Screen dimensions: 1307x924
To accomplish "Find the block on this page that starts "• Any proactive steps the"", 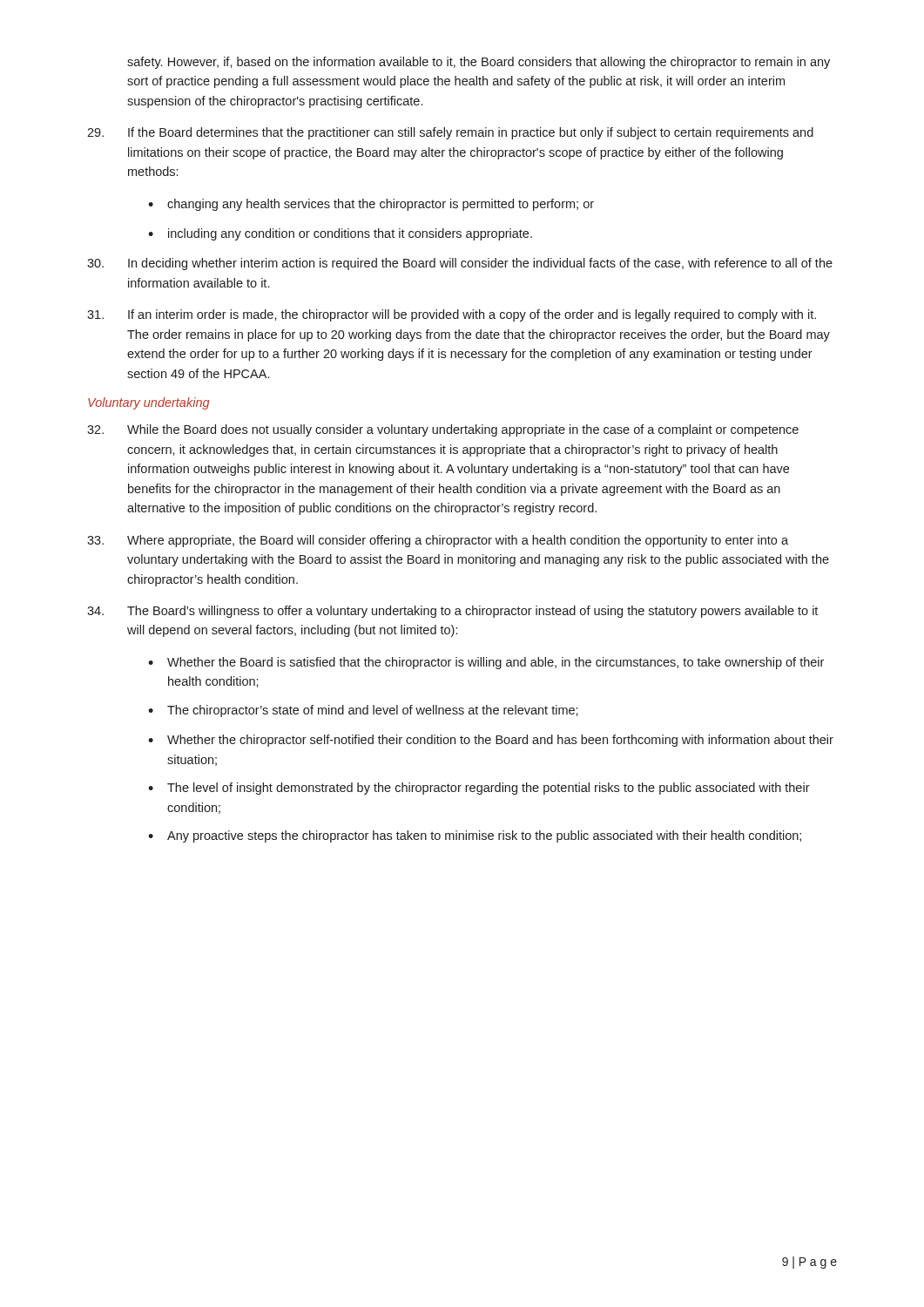I will tap(492, 837).
